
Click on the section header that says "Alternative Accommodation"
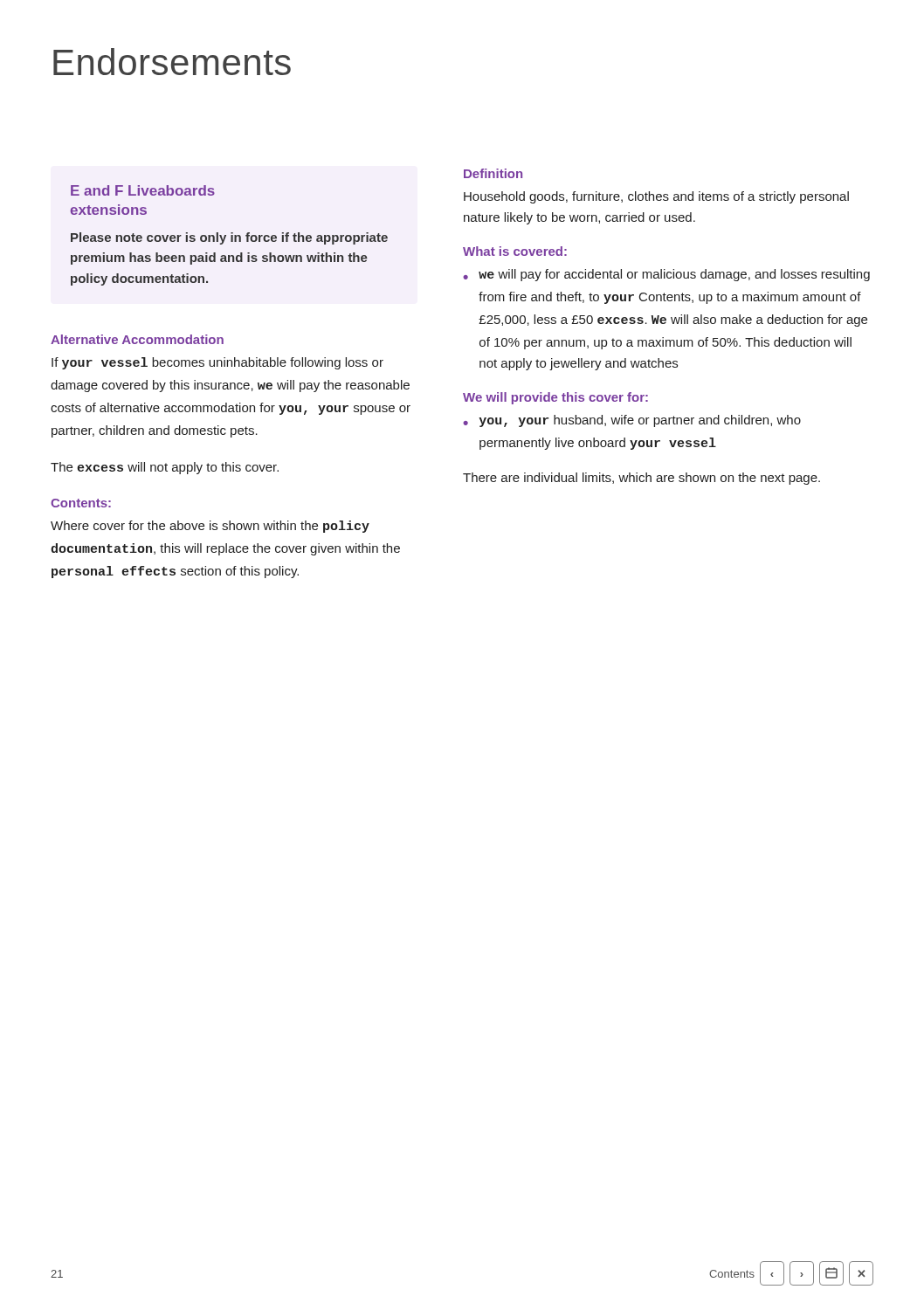click(137, 339)
